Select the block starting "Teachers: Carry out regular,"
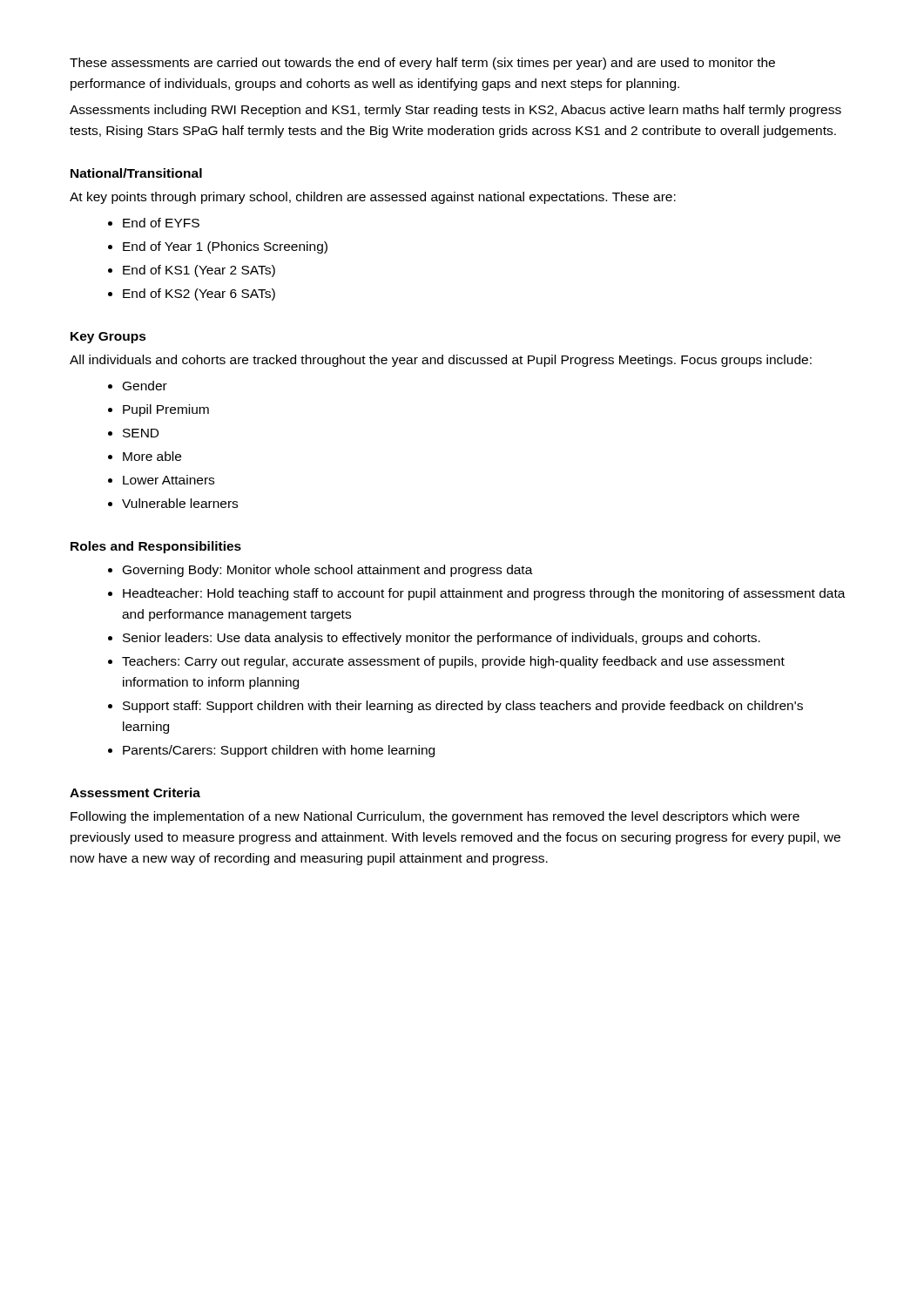This screenshot has height=1307, width=924. click(453, 672)
